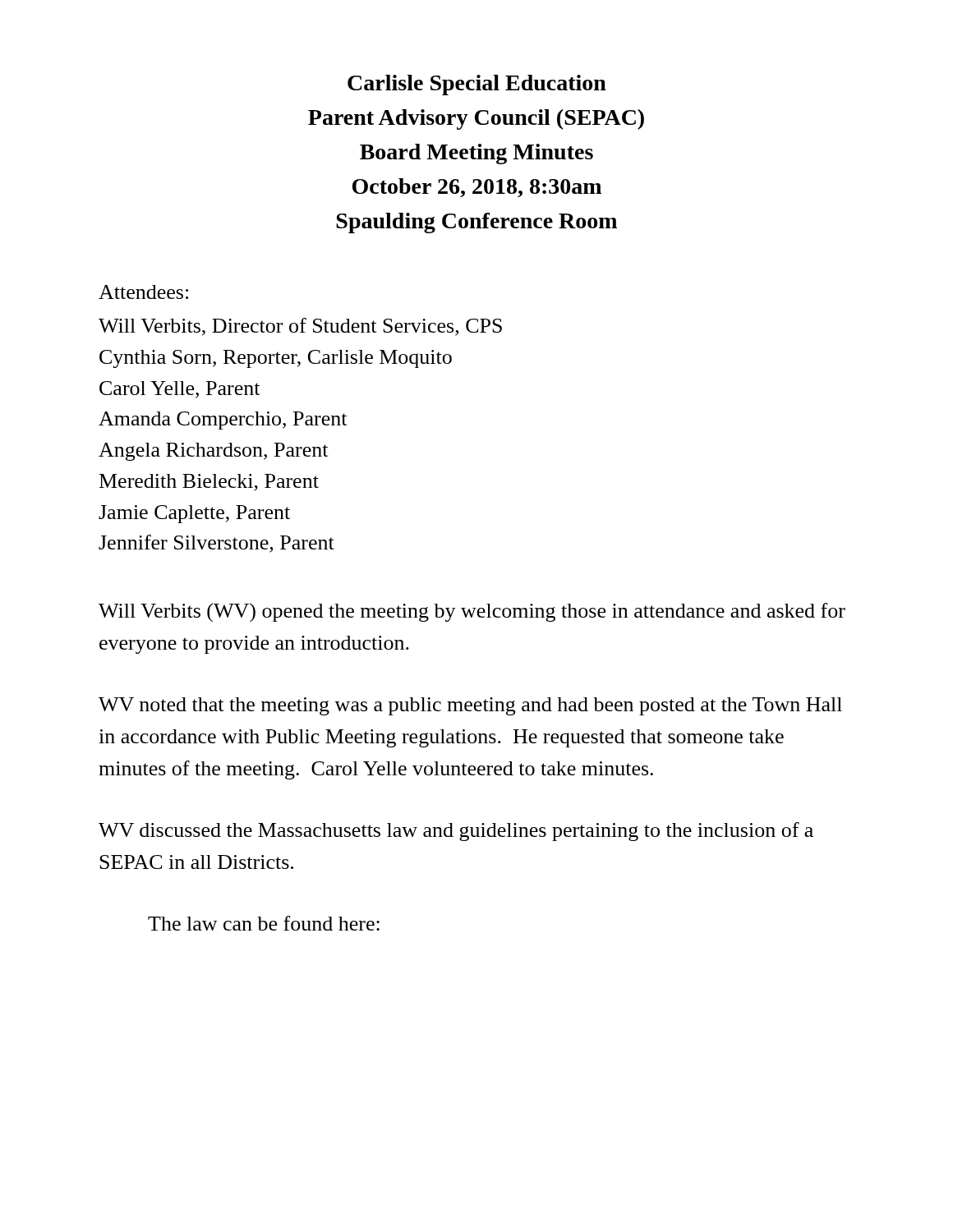
Task: Click on the passage starting "Jennifer Silverstone, Parent"
Action: pyautogui.click(x=216, y=543)
